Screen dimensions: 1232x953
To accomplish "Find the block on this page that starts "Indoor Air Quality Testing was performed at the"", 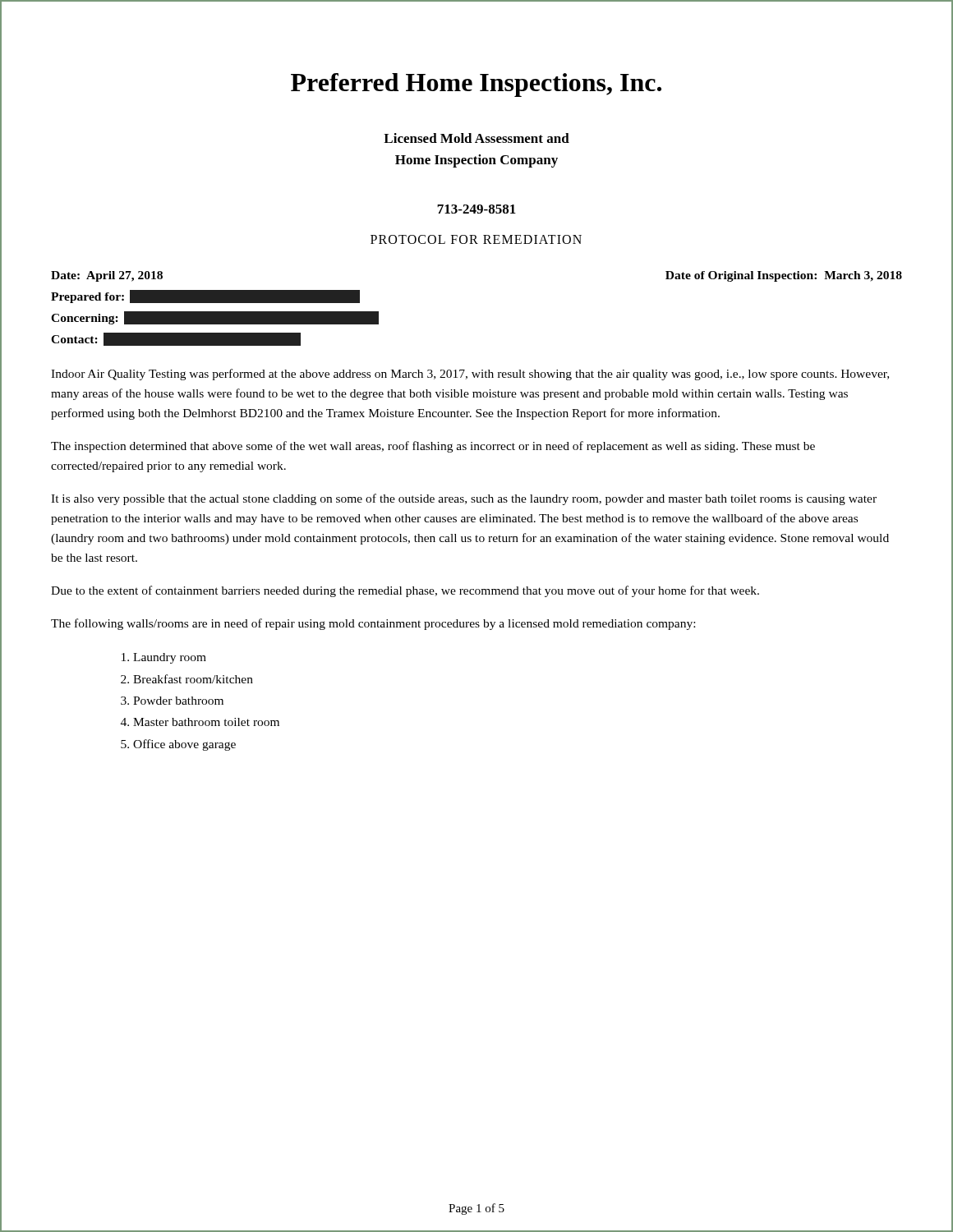I will pyautogui.click(x=476, y=394).
